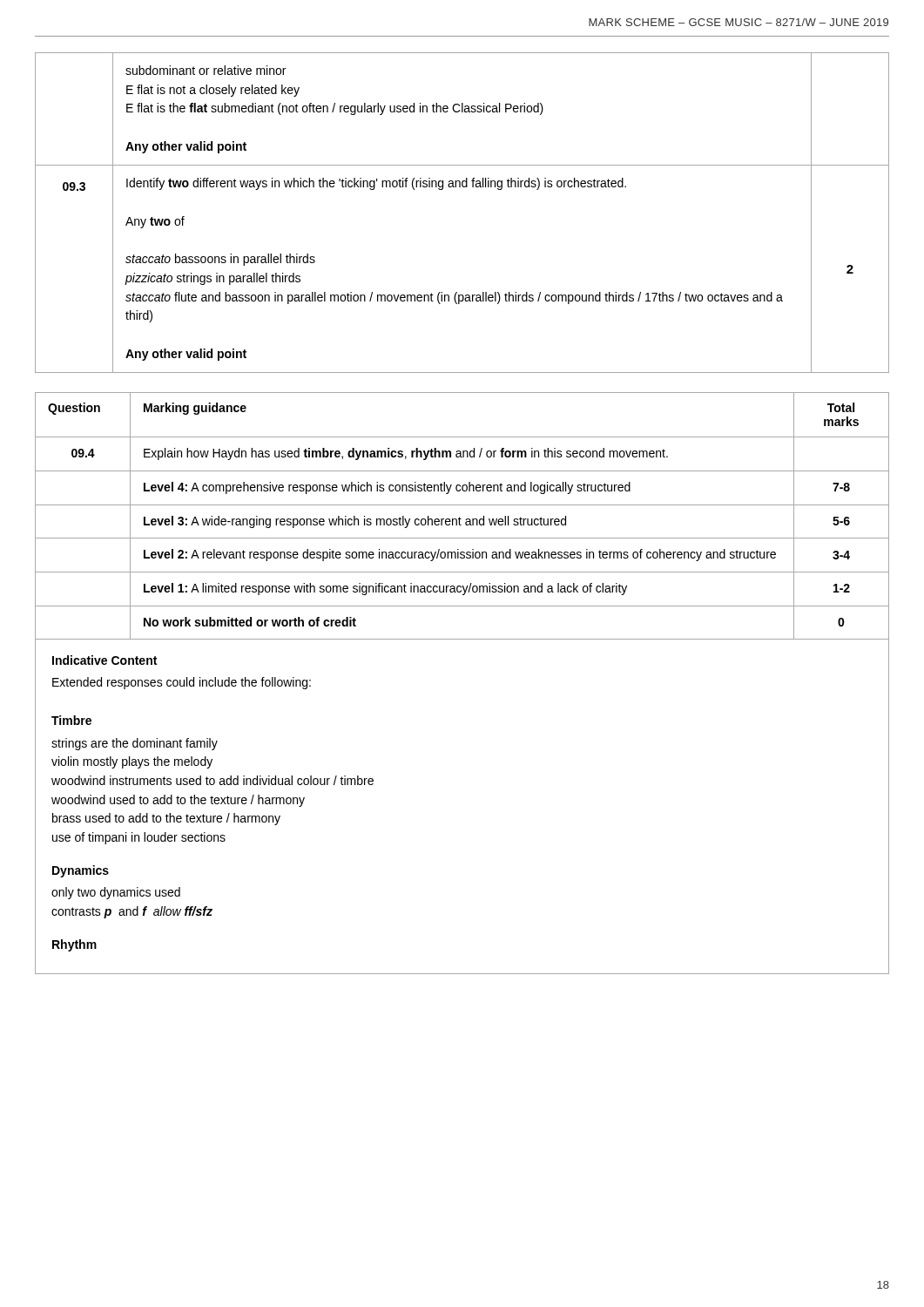The width and height of the screenshot is (924, 1307).
Task: Click on the table containing "Explain how Haydn has"
Action: click(x=462, y=516)
